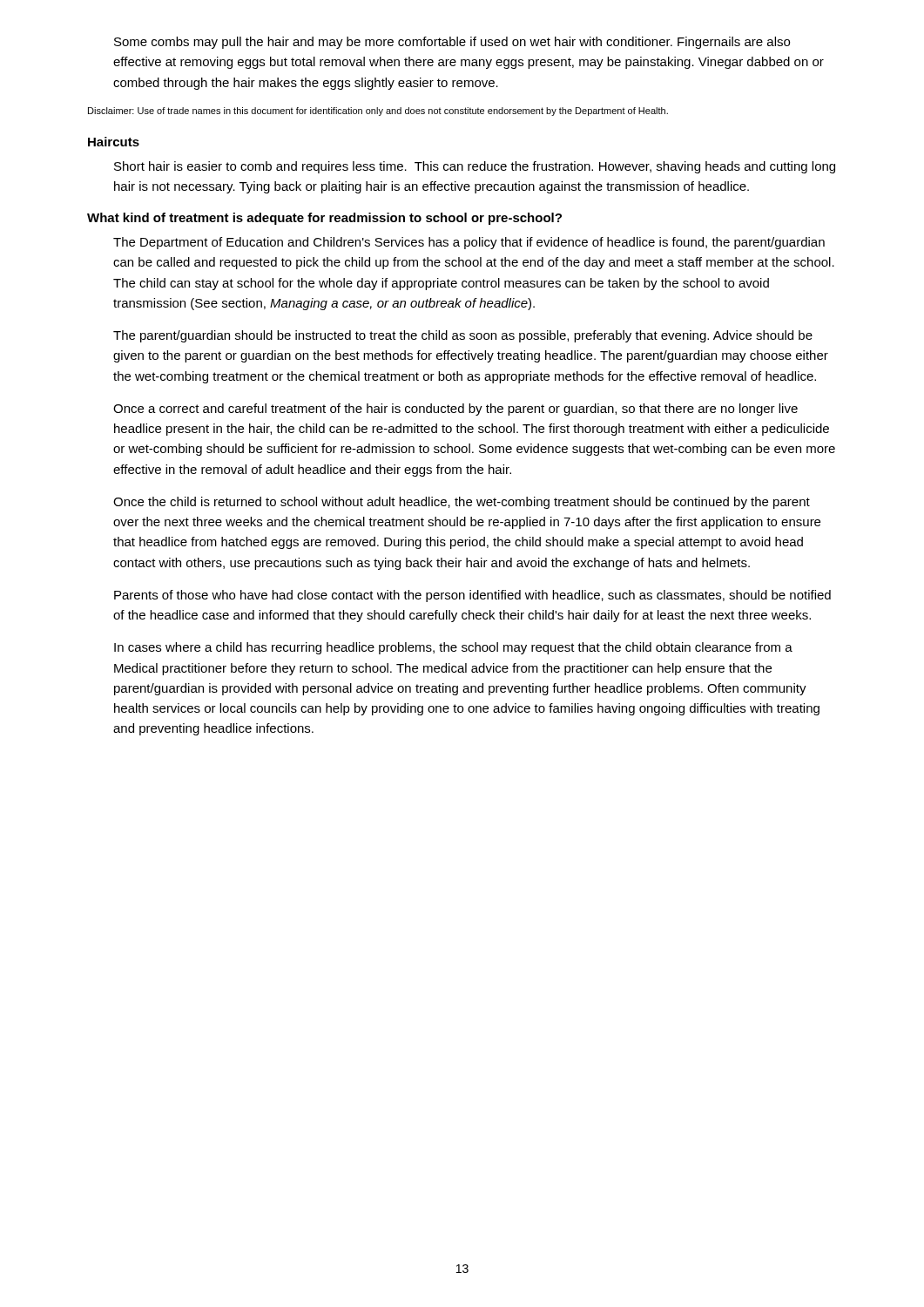The width and height of the screenshot is (924, 1307).
Task: Find the section header on this page that starts "What kind of treatment"
Action: point(325,218)
